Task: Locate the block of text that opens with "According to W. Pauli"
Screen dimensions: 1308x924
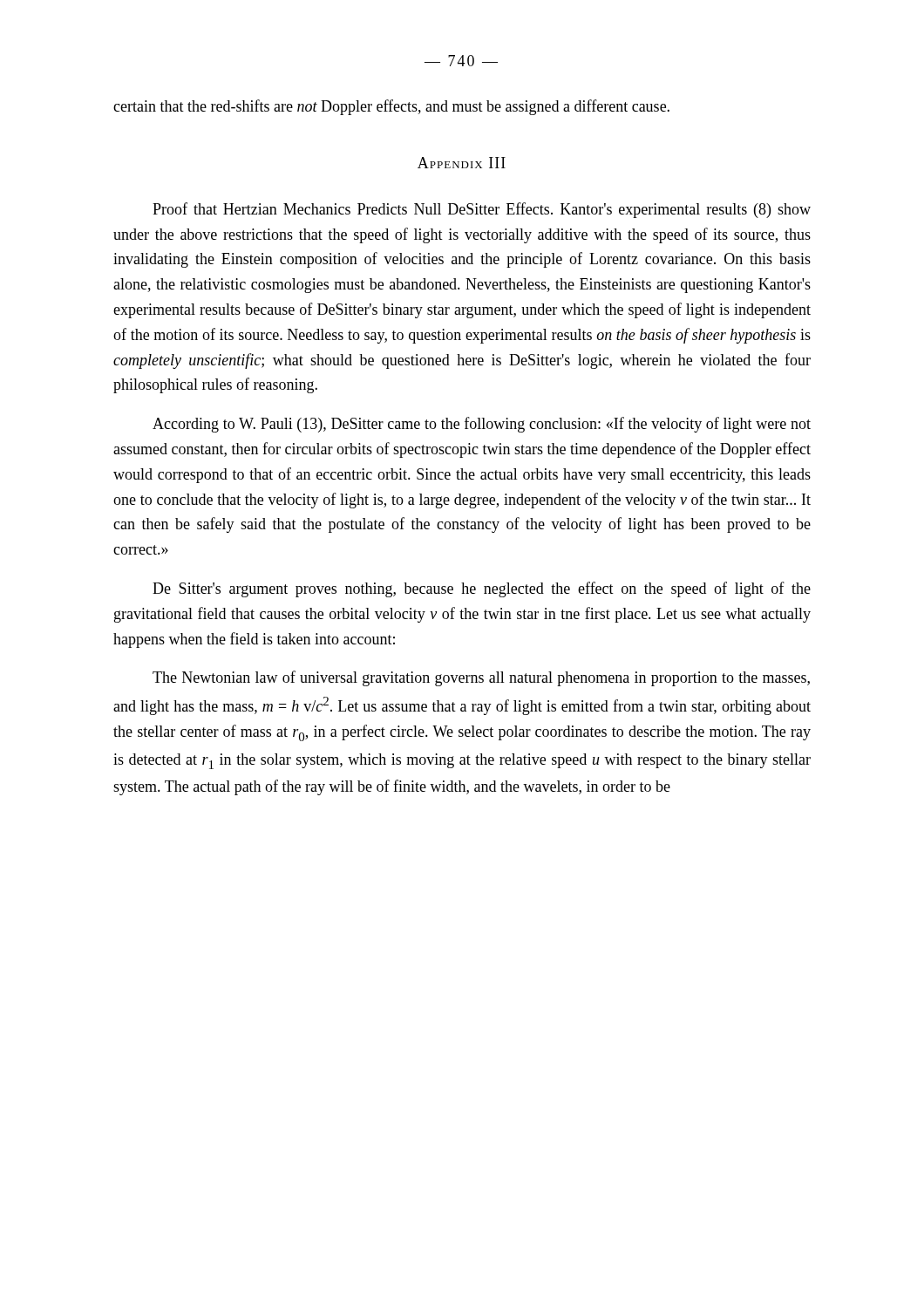Action: (462, 487)
